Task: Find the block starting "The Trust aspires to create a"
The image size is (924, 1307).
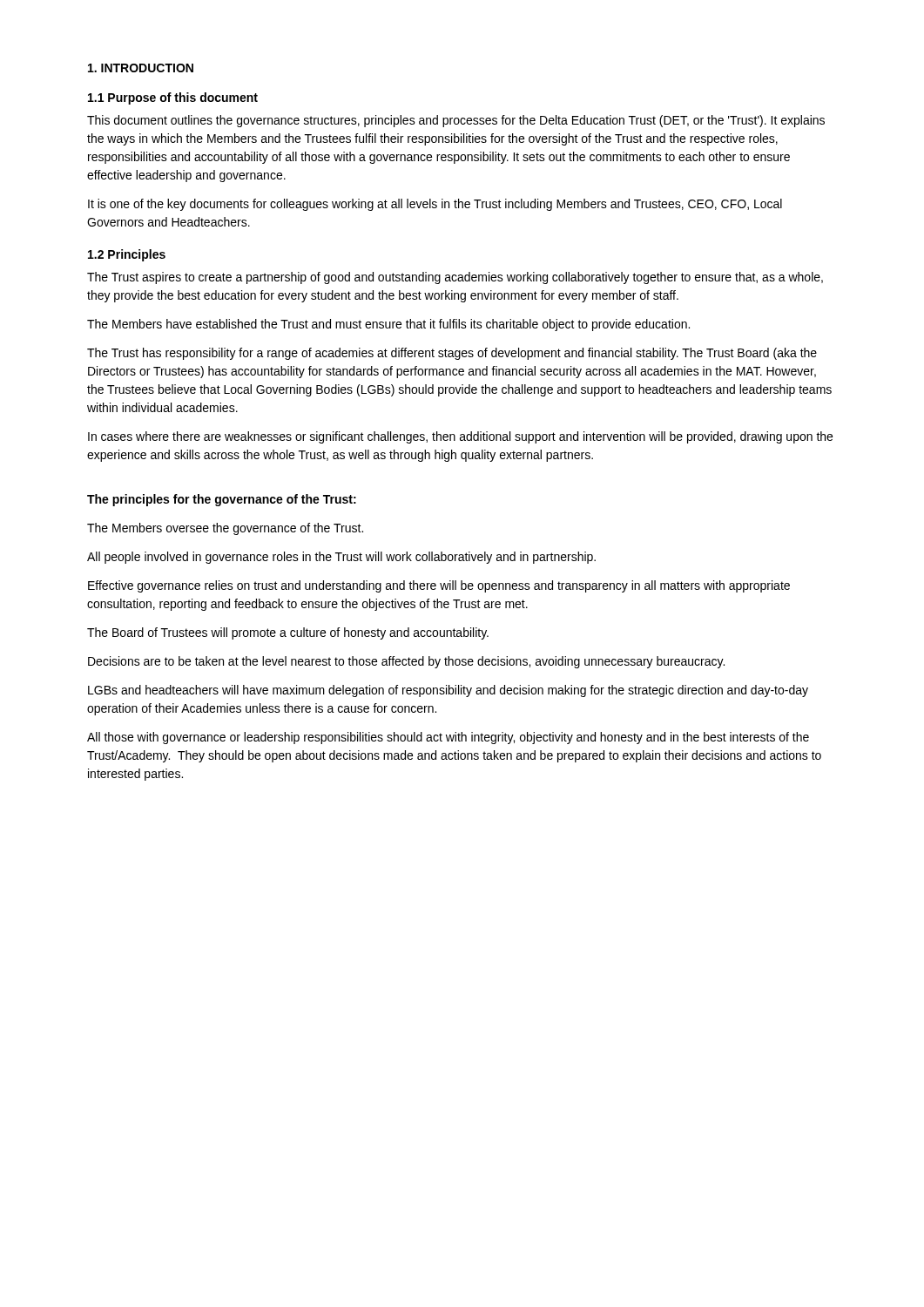Action: pyautogui.click(x=455, y=286)
